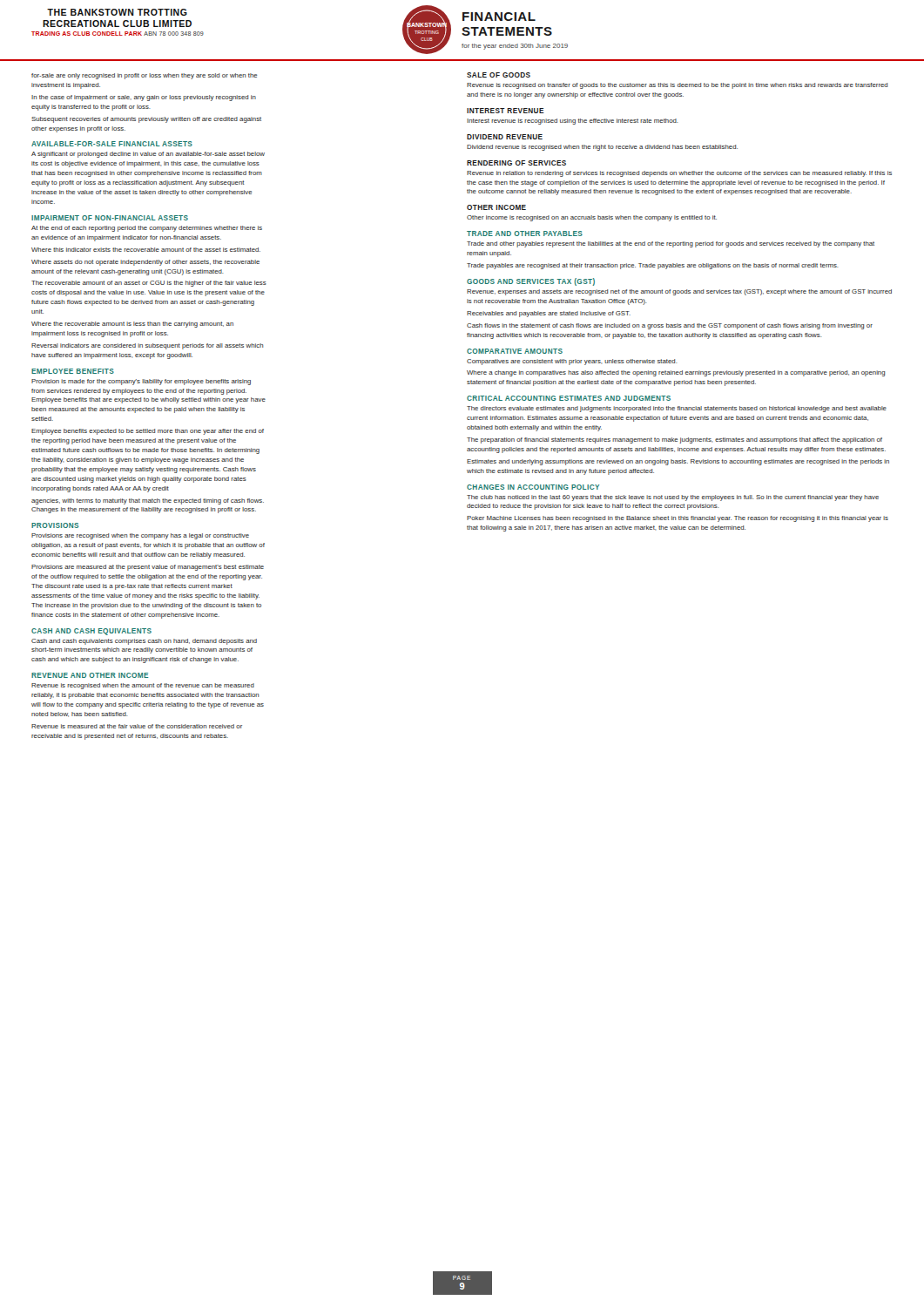Click on the section header that reads "SALE OF GOODS"
The image size is (924, 1307).
[499, 75]
